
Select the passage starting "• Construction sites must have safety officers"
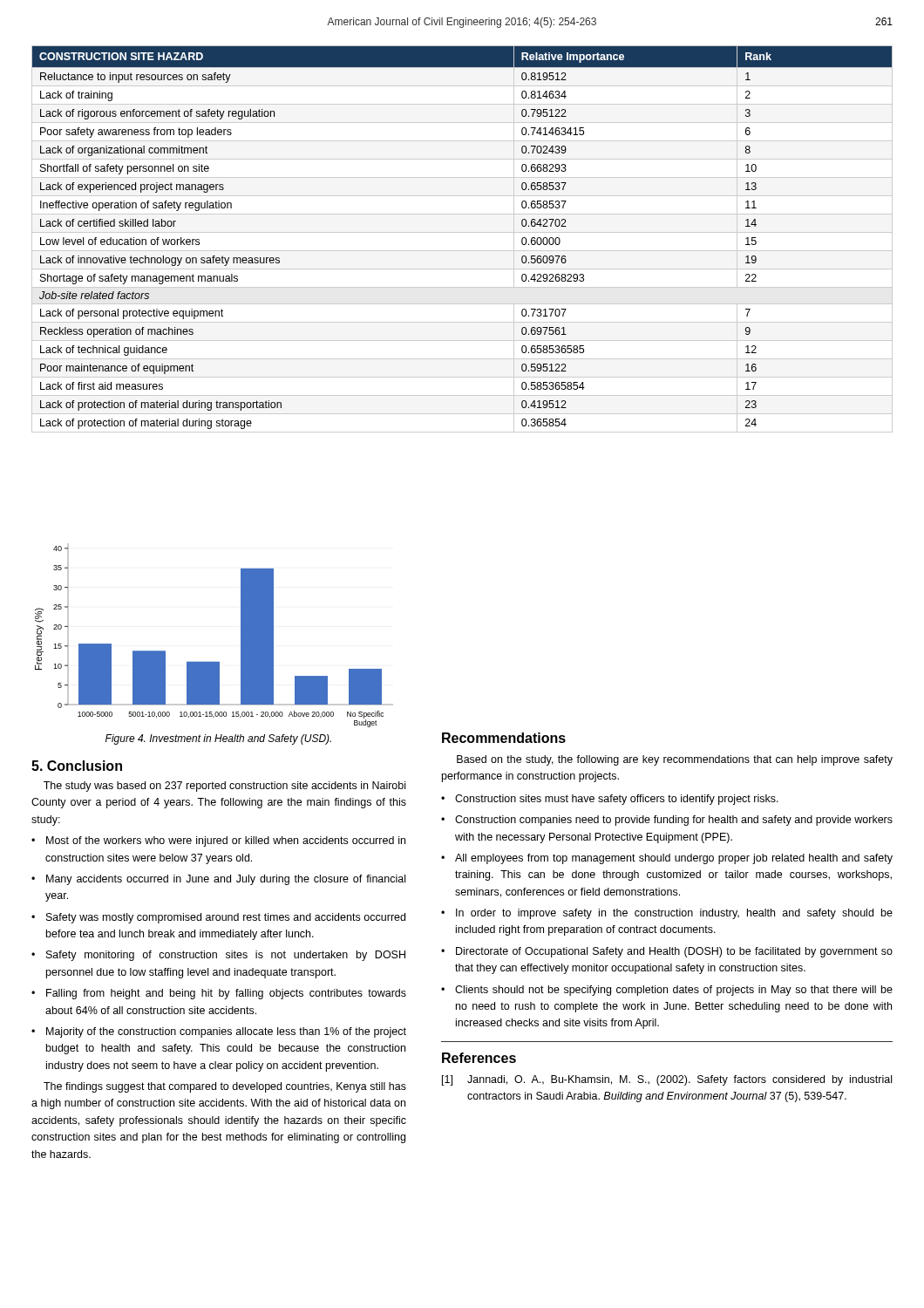(610, 799)
